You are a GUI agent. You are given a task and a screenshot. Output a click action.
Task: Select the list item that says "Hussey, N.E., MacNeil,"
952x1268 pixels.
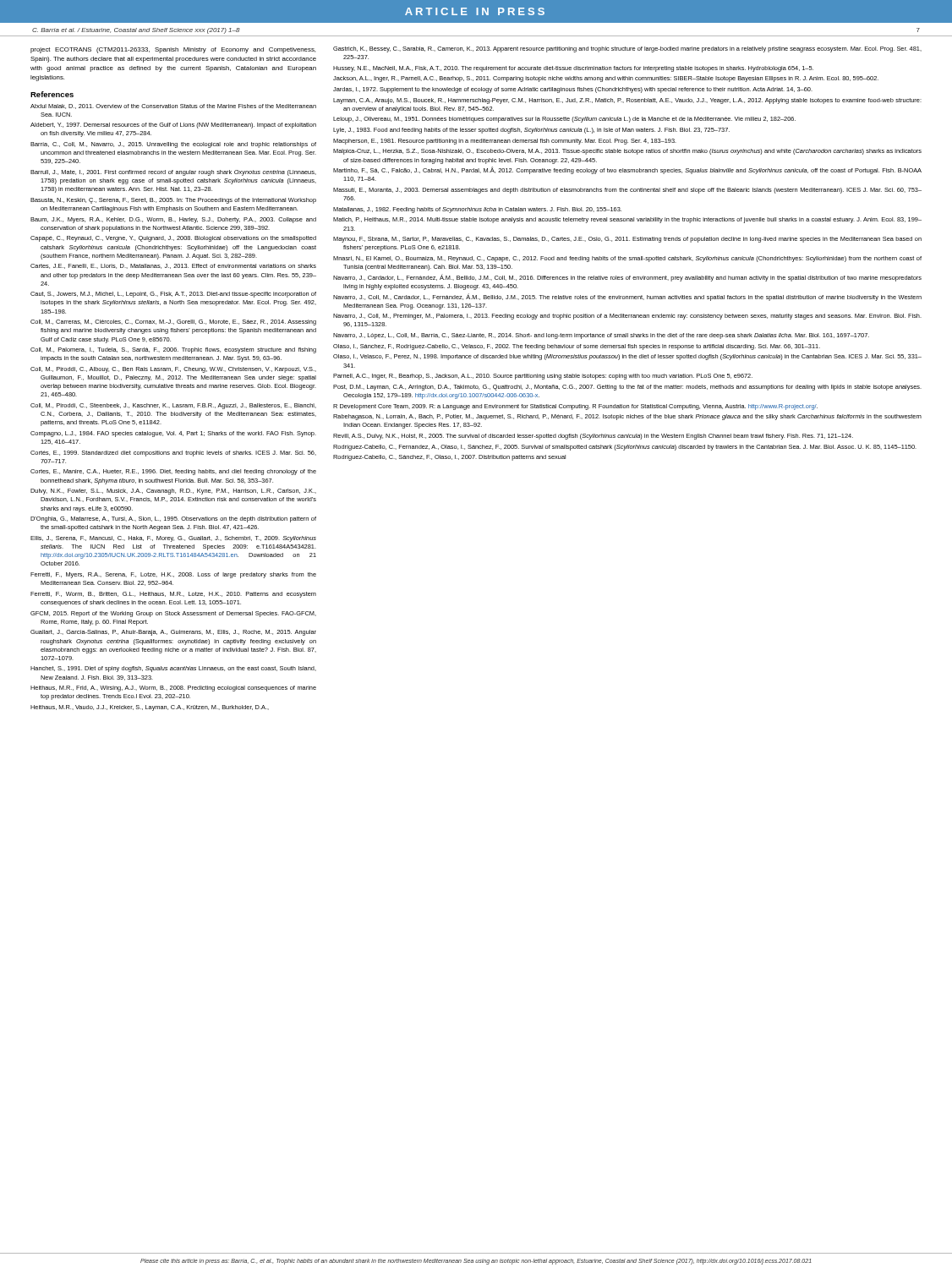pos(573,68)
